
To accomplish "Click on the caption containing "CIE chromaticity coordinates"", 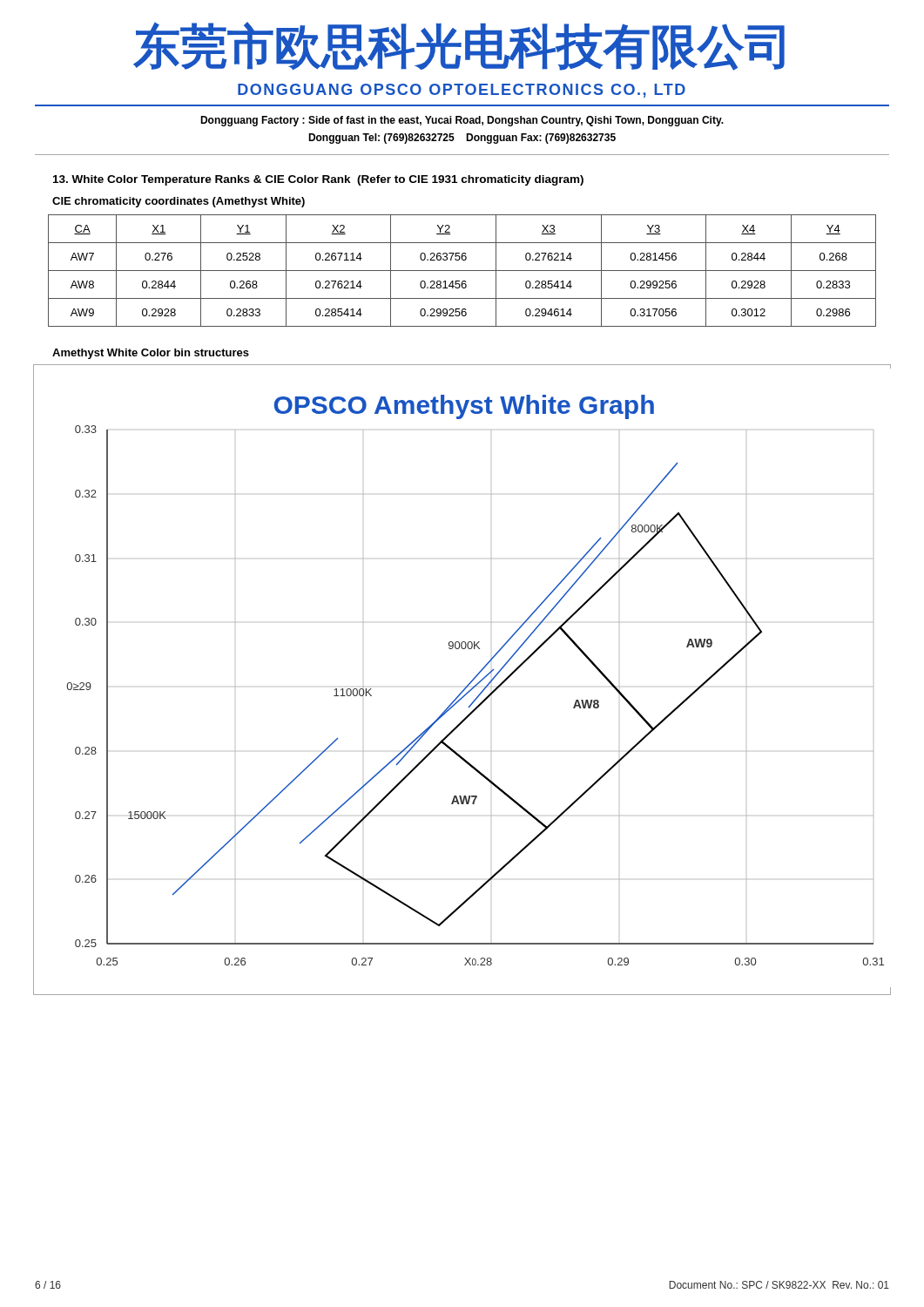I will [x=179, y=201].
